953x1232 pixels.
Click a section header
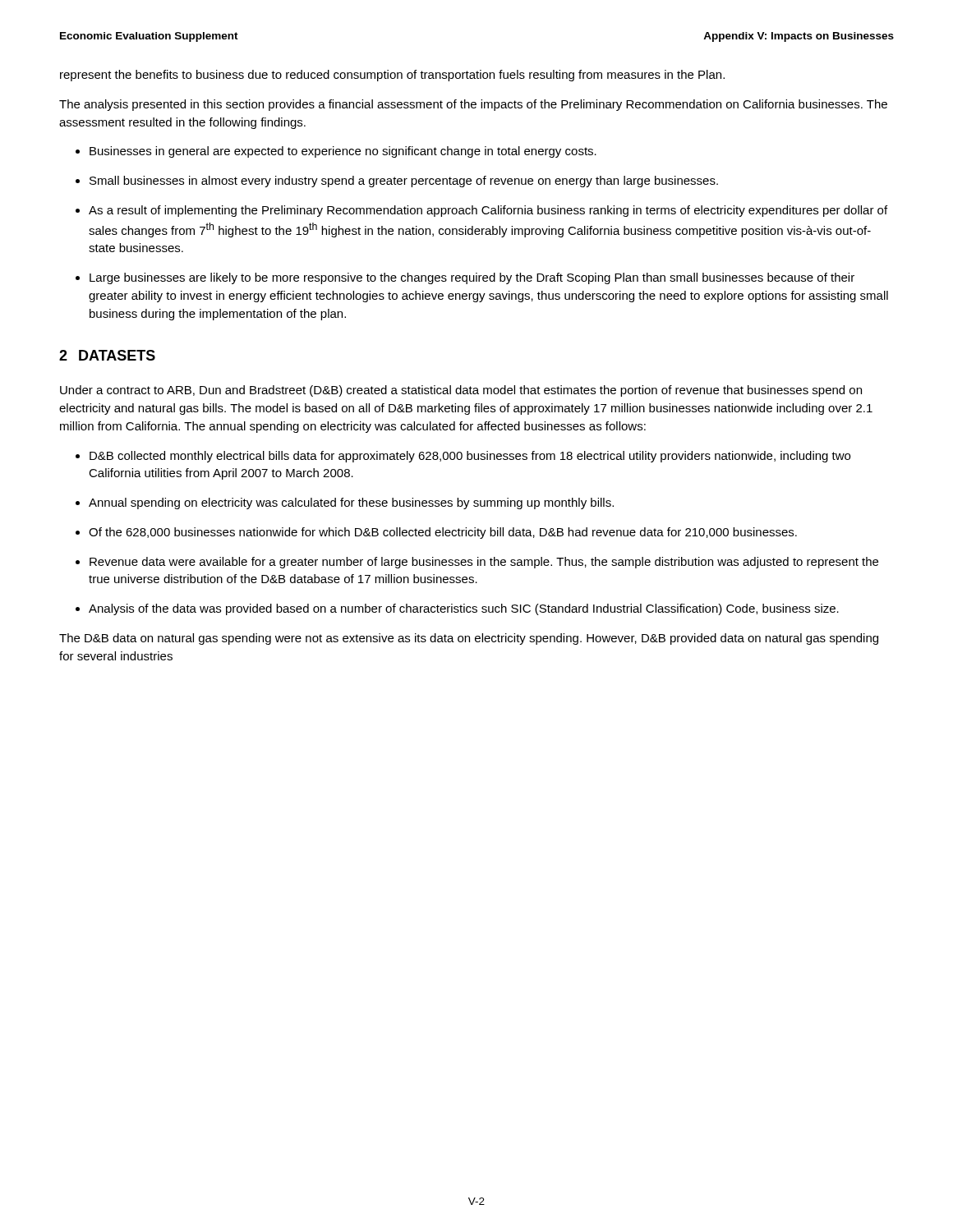point(476,356)
